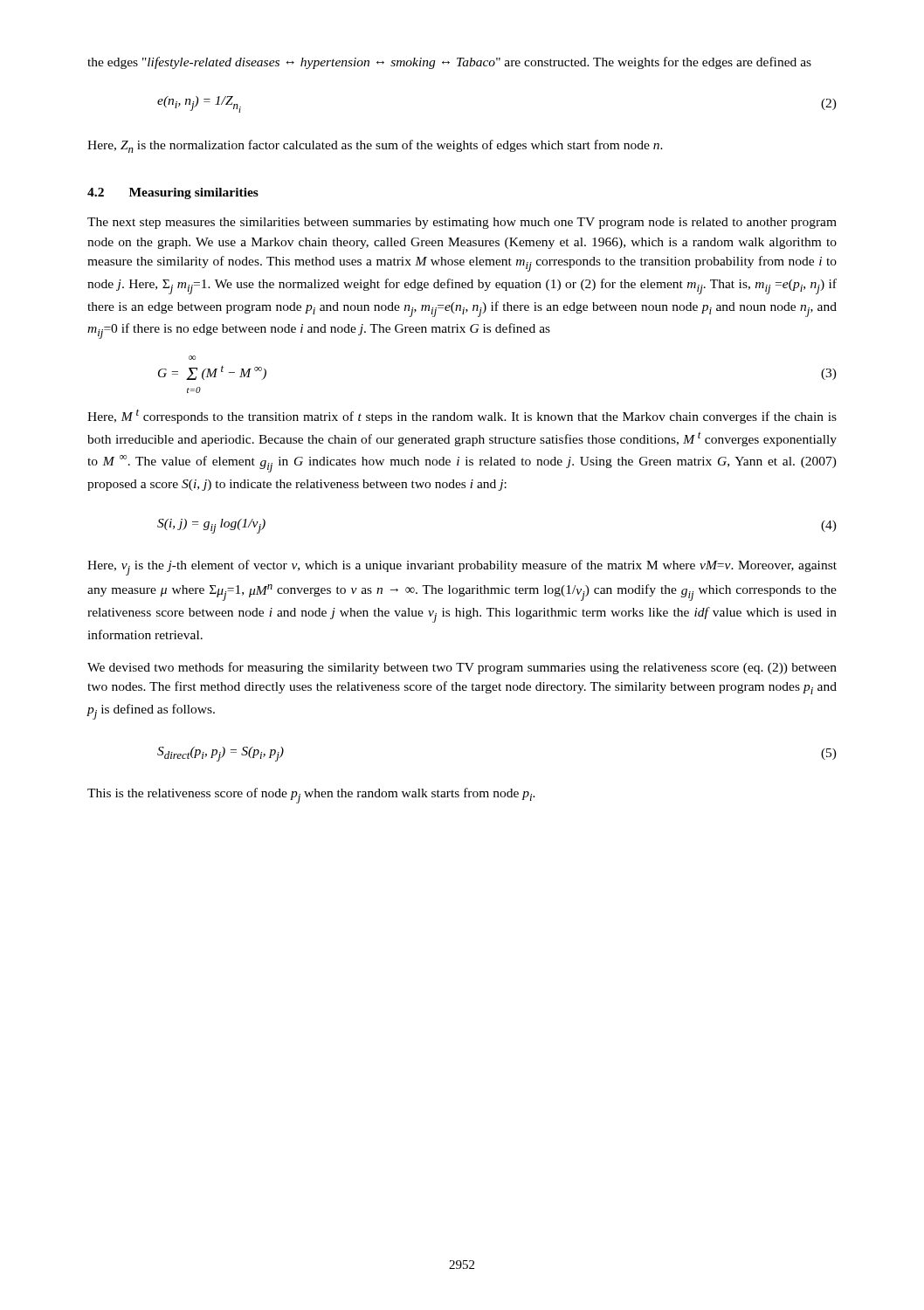Select the text block that says "Here, M t corresponds to"
The image size is (924, 1310).
pos(462,448)
